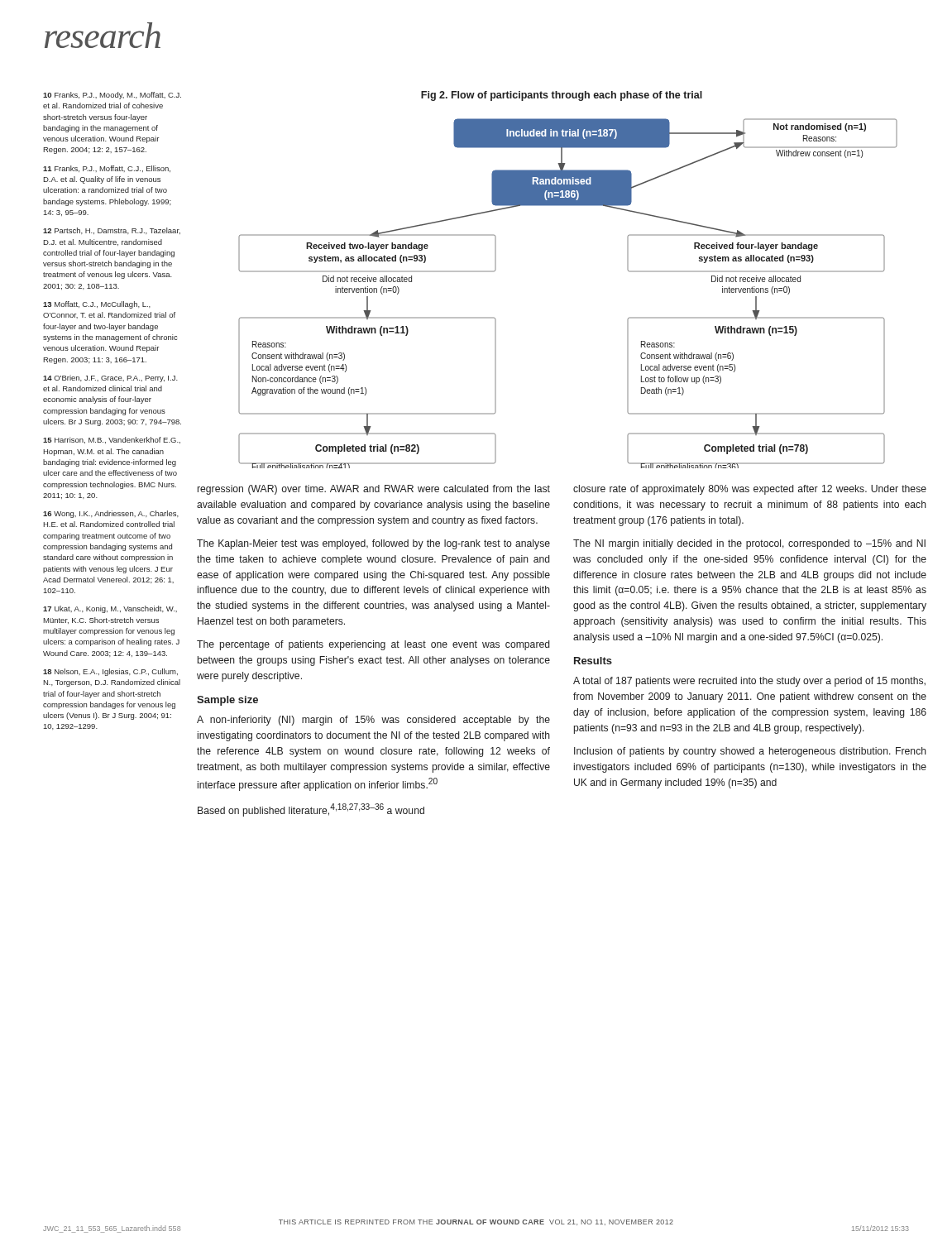Locate the text "Sample size"
This screenshot has width=952, height=1241.
point(228,699)
